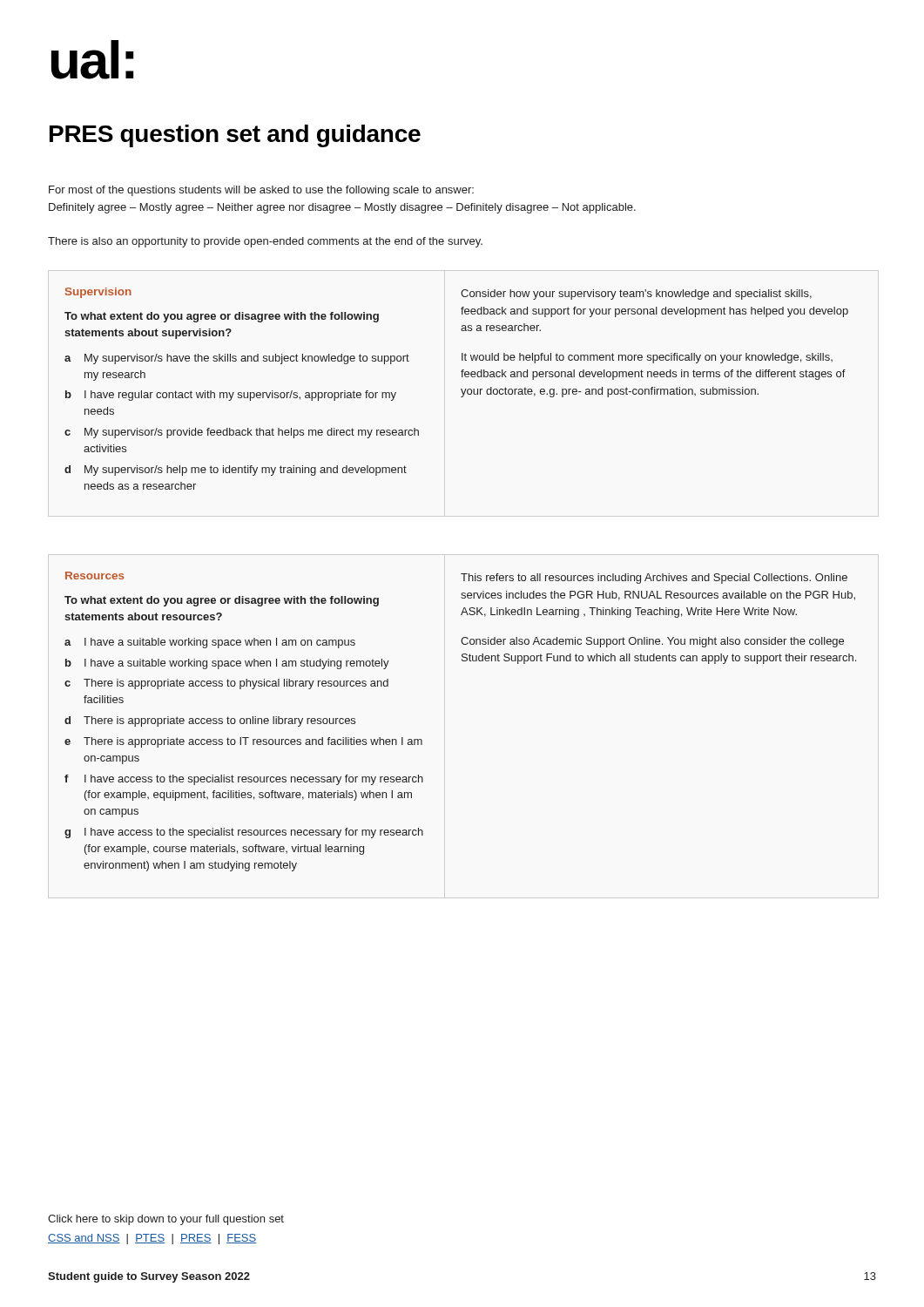Click on the text block that says "It would be helpful to comment more"

[653, 373]
